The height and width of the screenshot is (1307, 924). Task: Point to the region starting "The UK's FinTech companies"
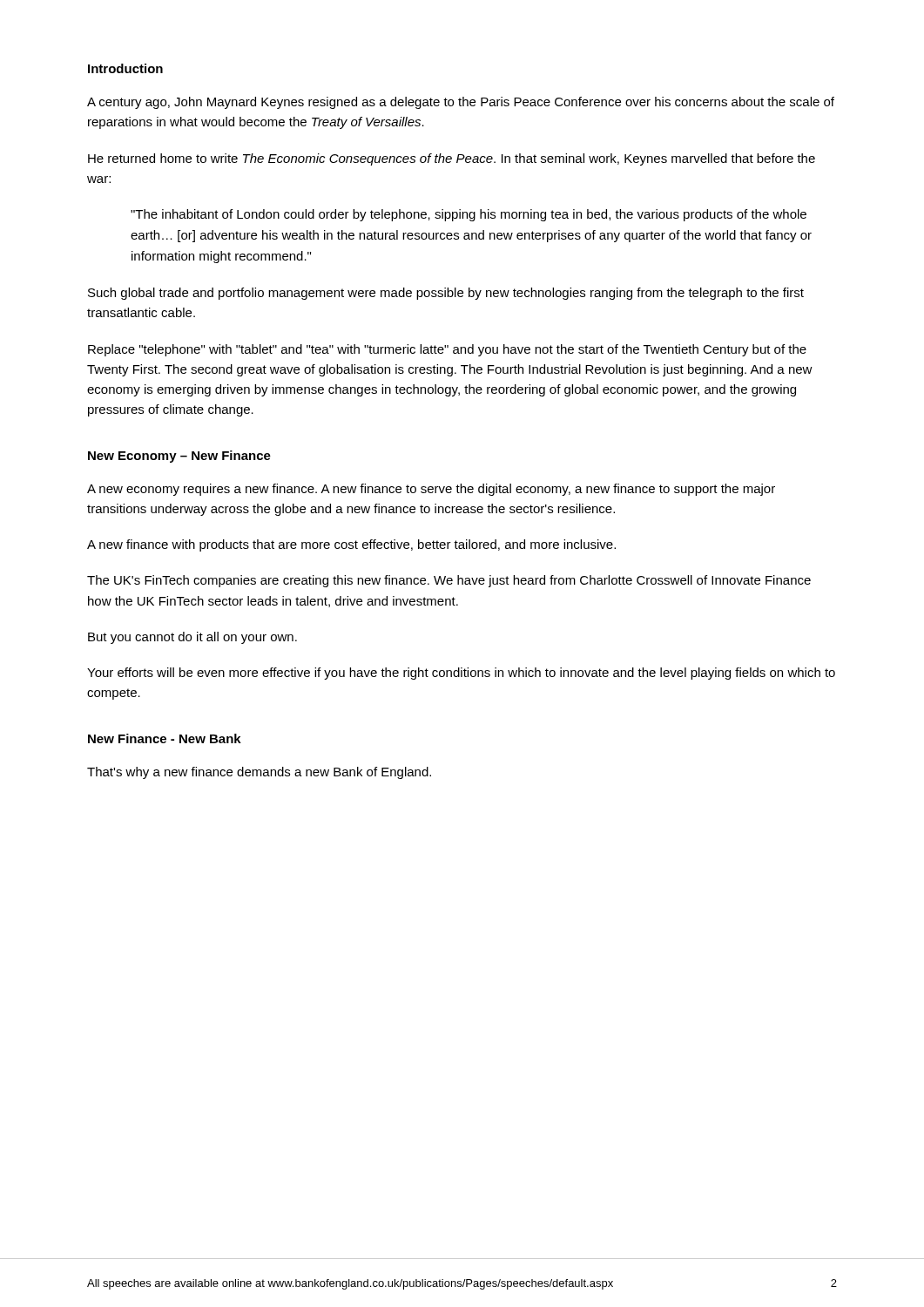(449, 590)
